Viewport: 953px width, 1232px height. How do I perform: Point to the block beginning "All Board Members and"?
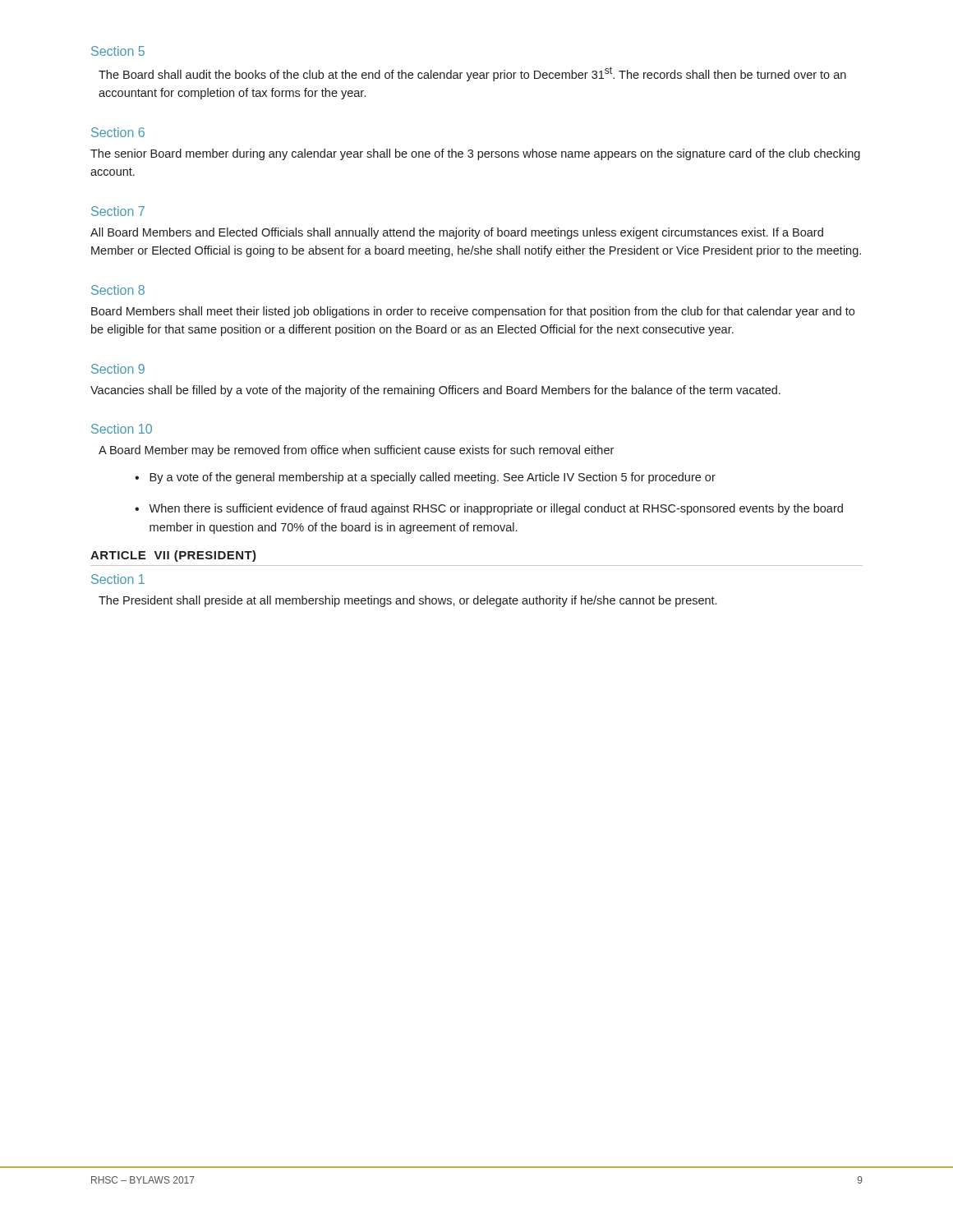[476, 241]
